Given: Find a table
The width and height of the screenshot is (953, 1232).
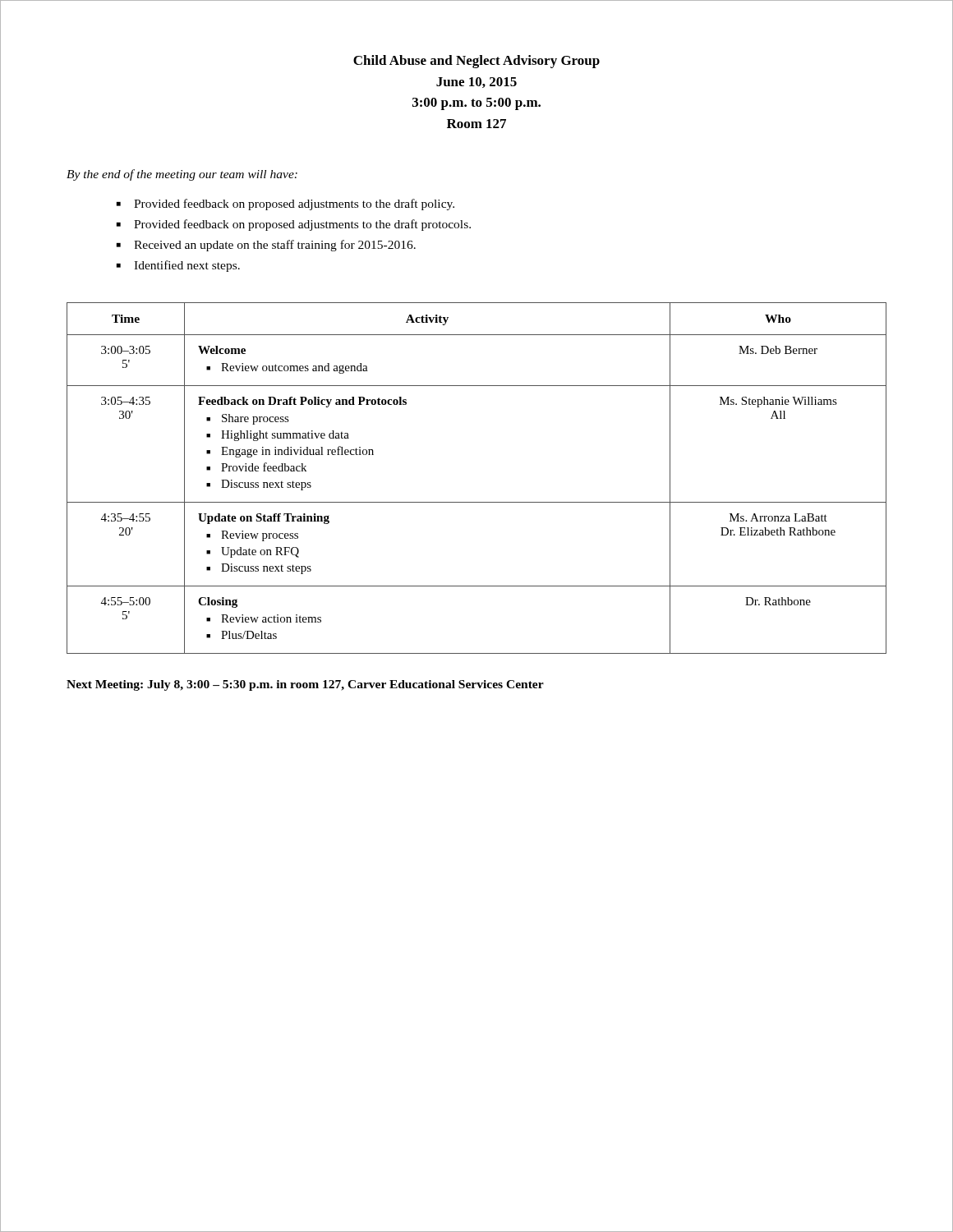Looking at the screenshot, I should click(476, 478).
